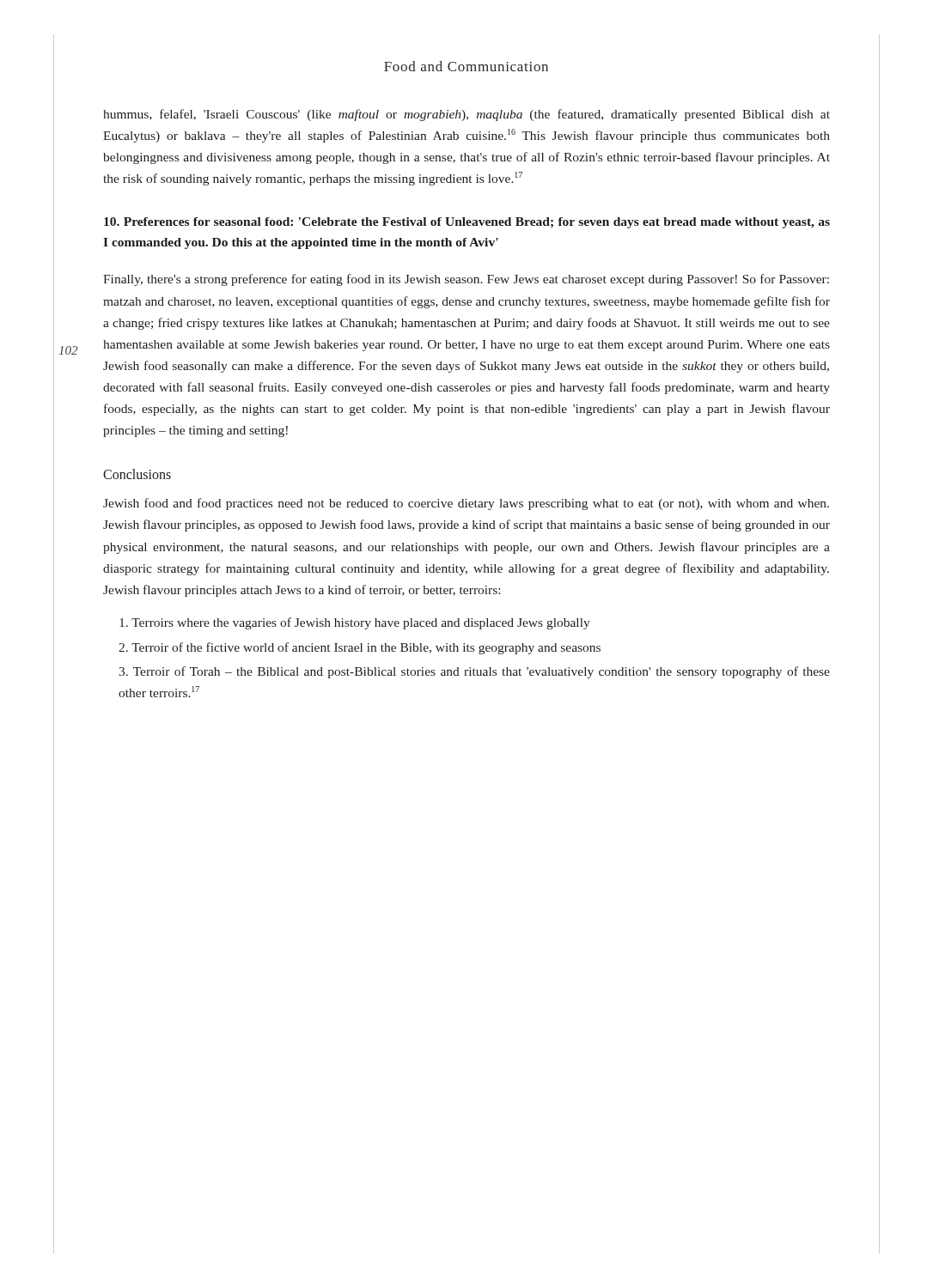The height and width of the screenshot is (1288, 933).
Task: Point to the region starting "2. Terroir of the fictive world"
Action: (x=360, y=647)
